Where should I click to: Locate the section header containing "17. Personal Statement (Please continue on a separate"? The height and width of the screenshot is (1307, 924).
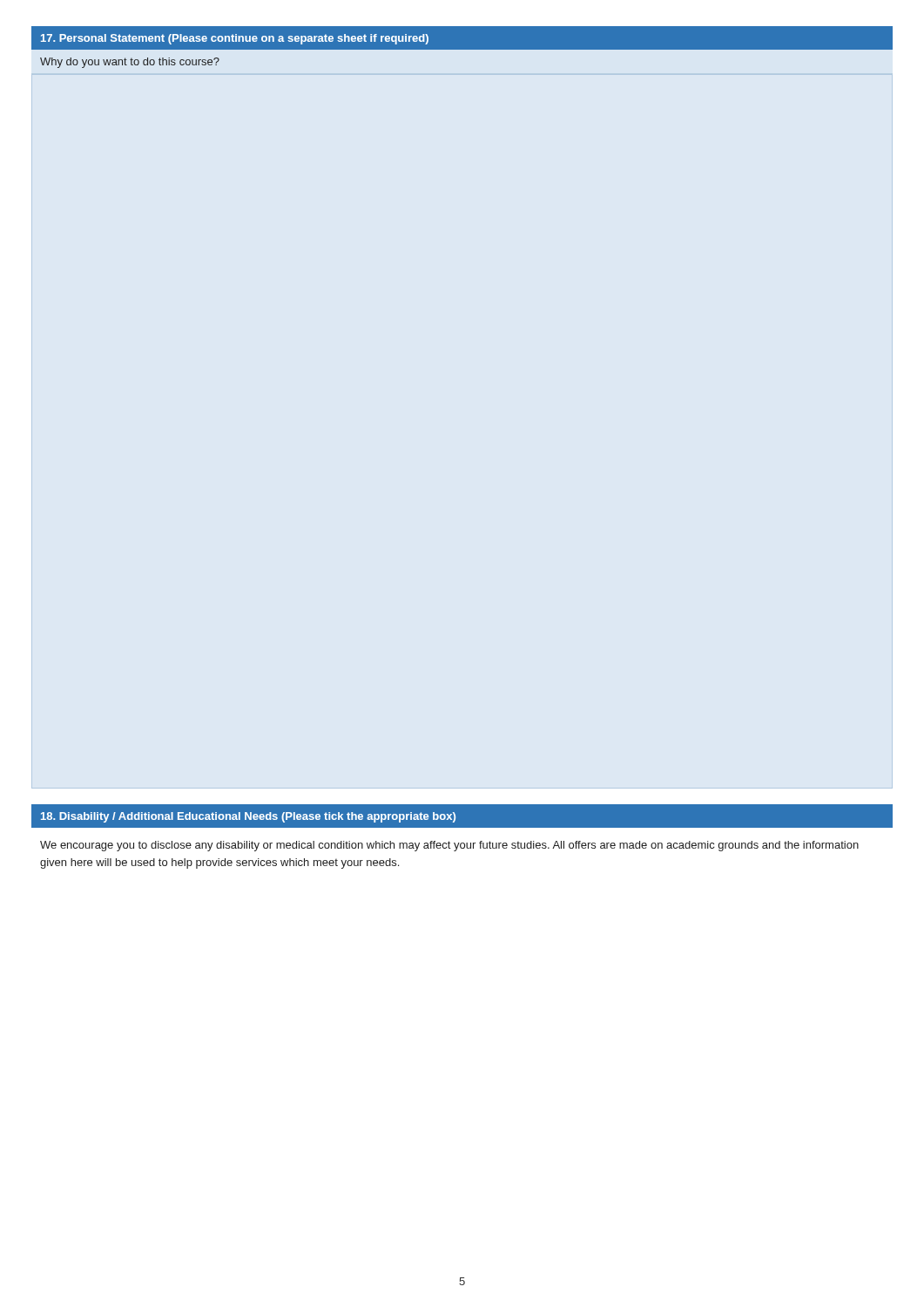[x=235, y=38]
